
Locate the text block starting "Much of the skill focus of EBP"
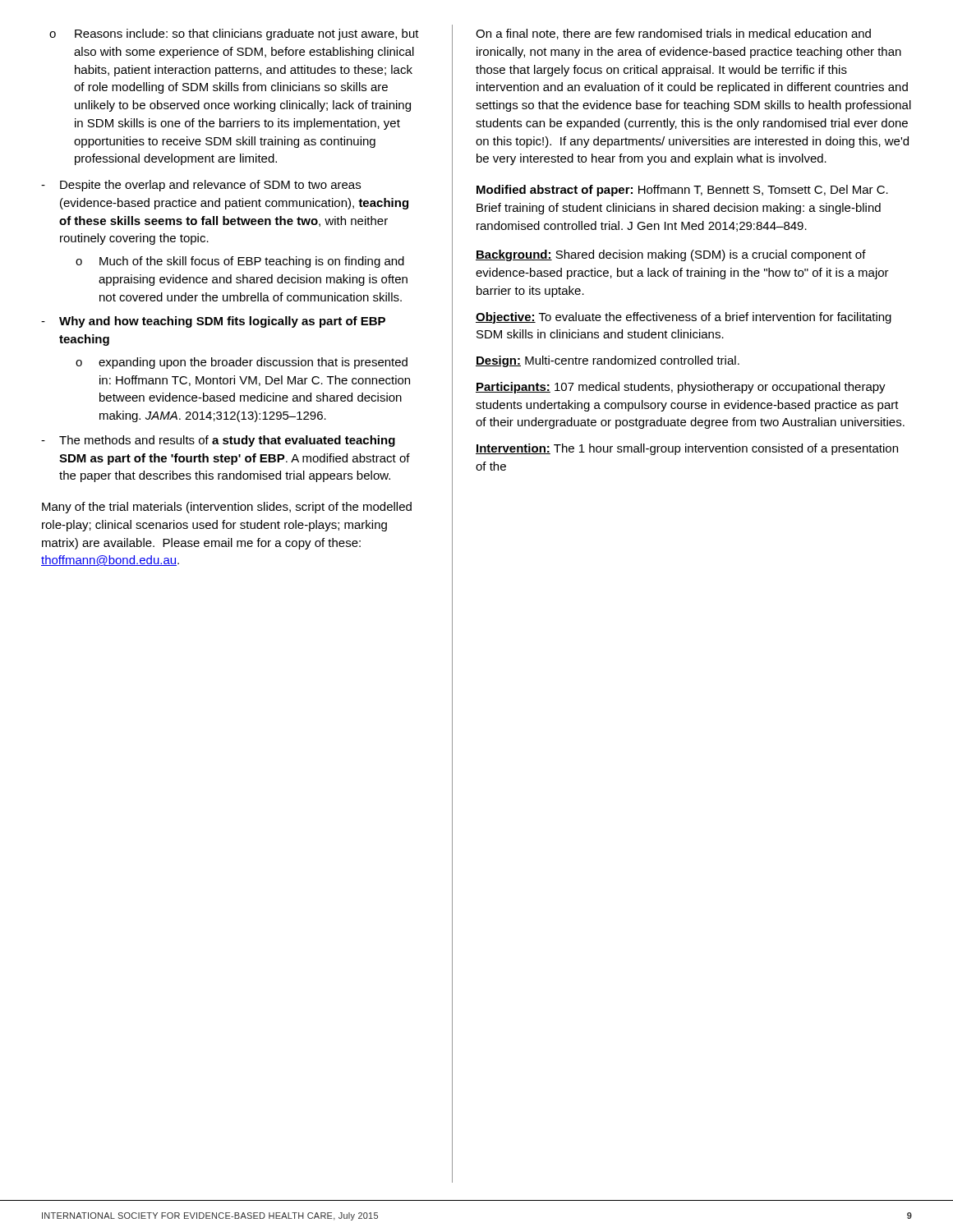[253, 279]
